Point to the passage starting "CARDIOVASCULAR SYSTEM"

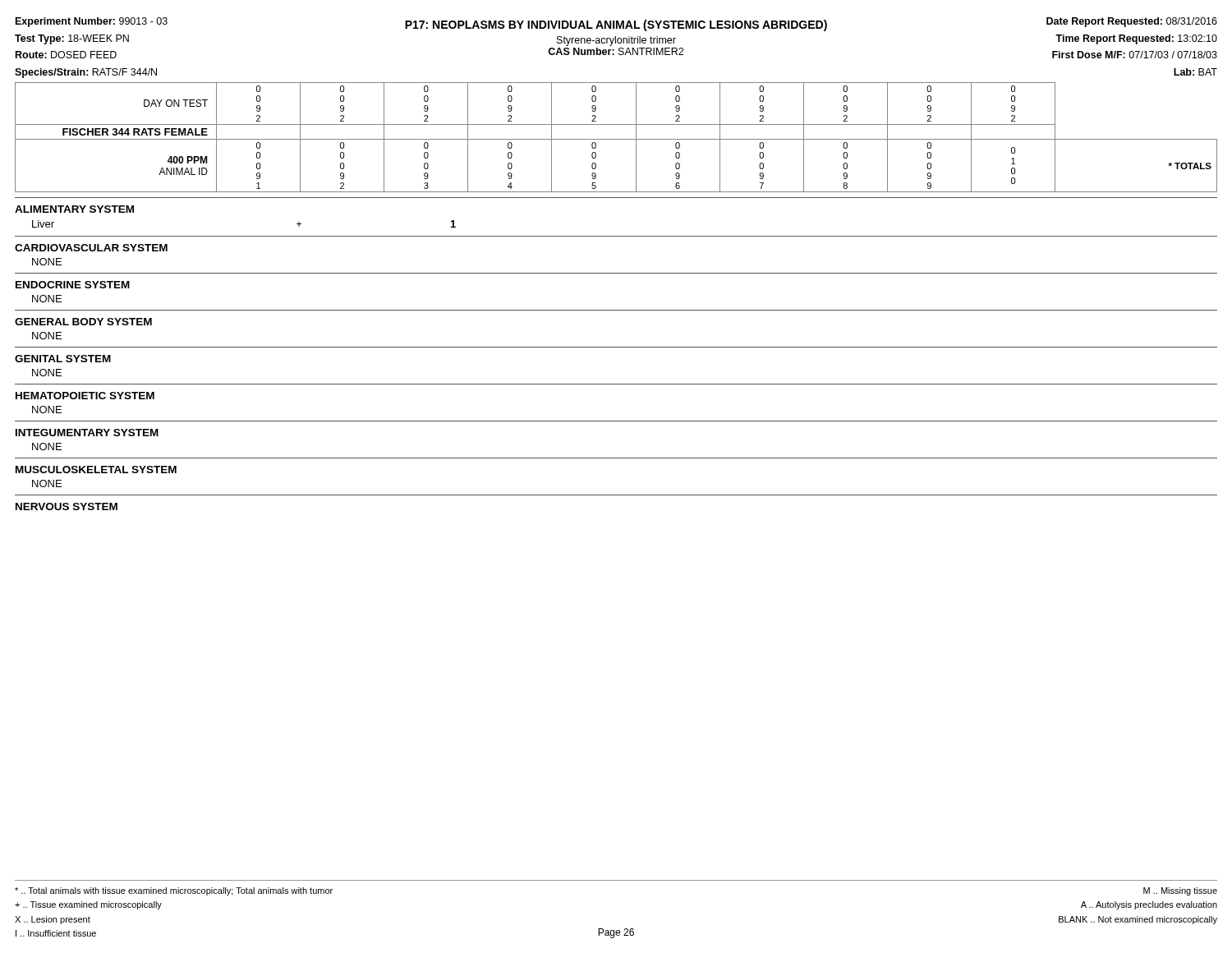click(x=91, y=248)
